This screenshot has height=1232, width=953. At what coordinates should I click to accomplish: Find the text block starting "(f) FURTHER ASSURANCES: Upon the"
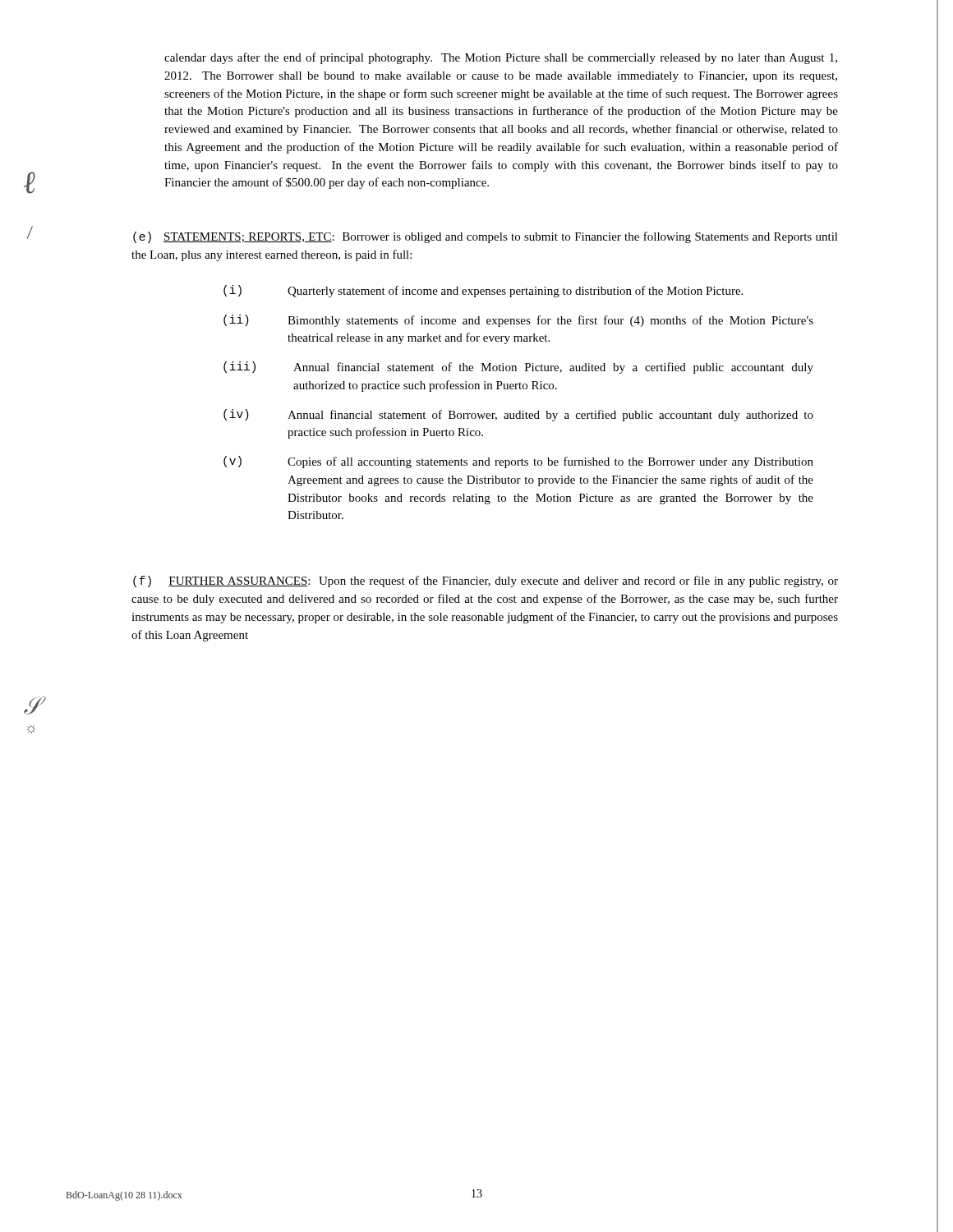(x=485, y=608)
